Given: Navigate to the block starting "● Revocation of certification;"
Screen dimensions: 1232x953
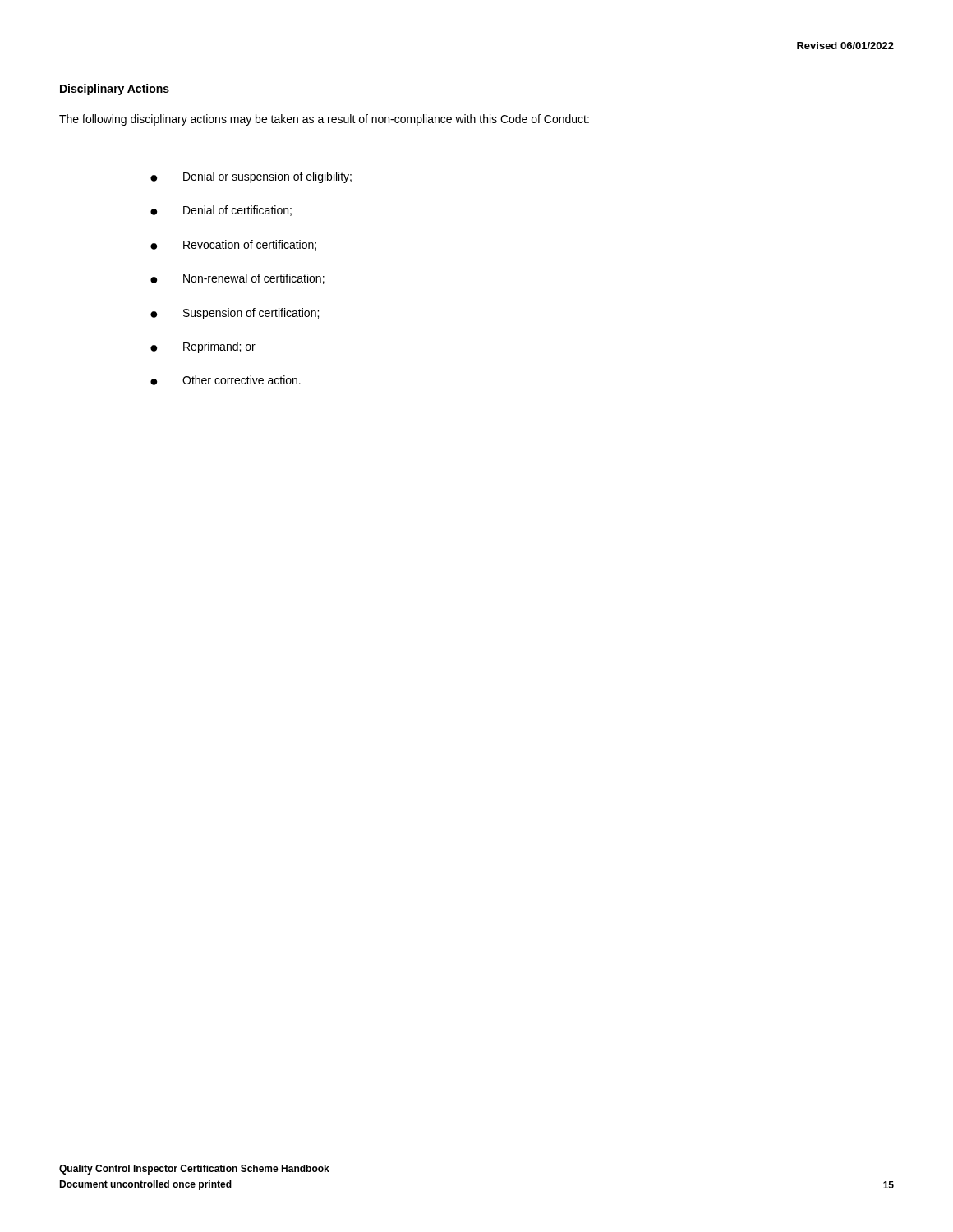Looking at the screenshot, I should pyautogui.click(x=233, y=245).
